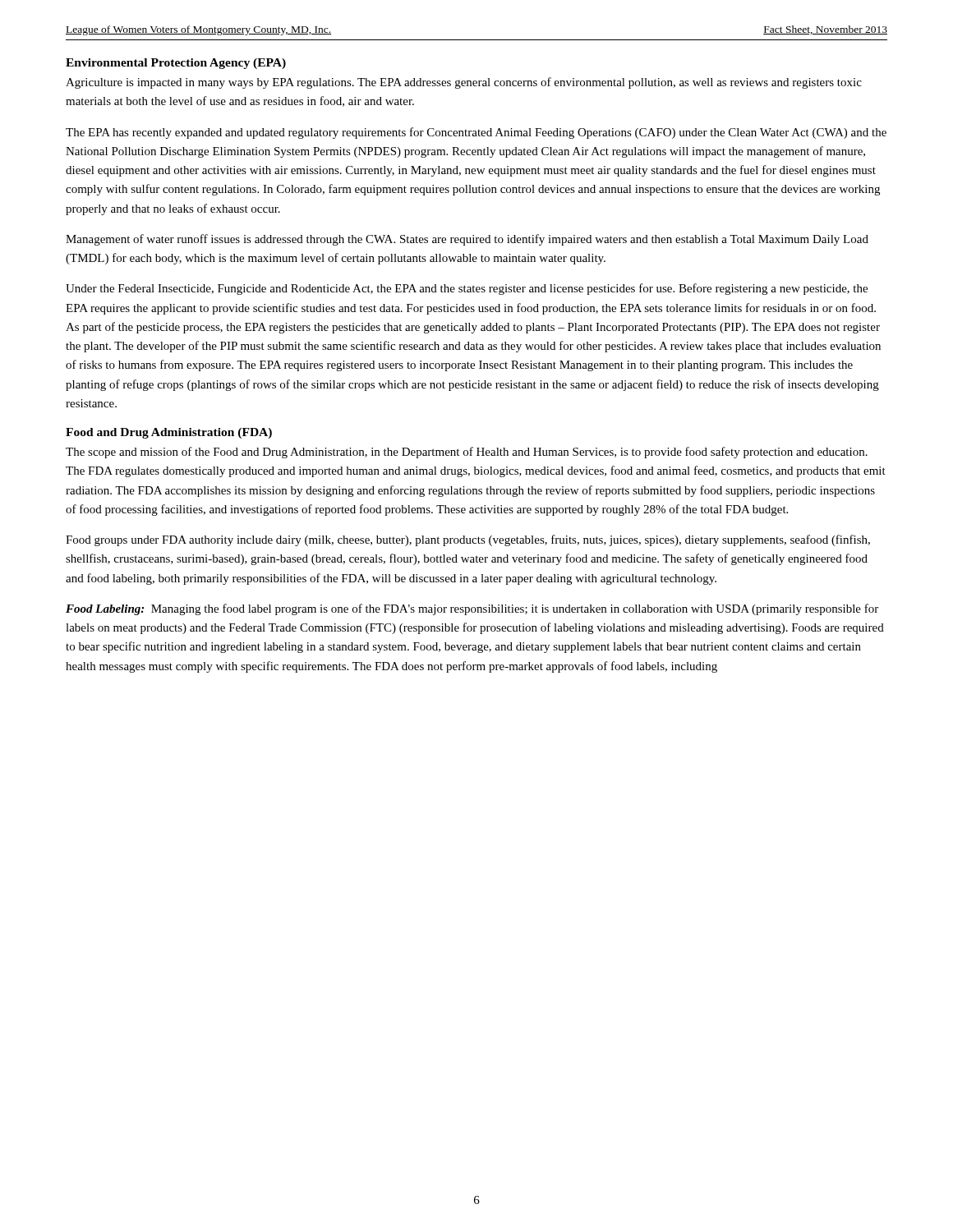Find the text block containing "The scope and mission of the"
Screen dimensions: 1232x953
(476, 480)
